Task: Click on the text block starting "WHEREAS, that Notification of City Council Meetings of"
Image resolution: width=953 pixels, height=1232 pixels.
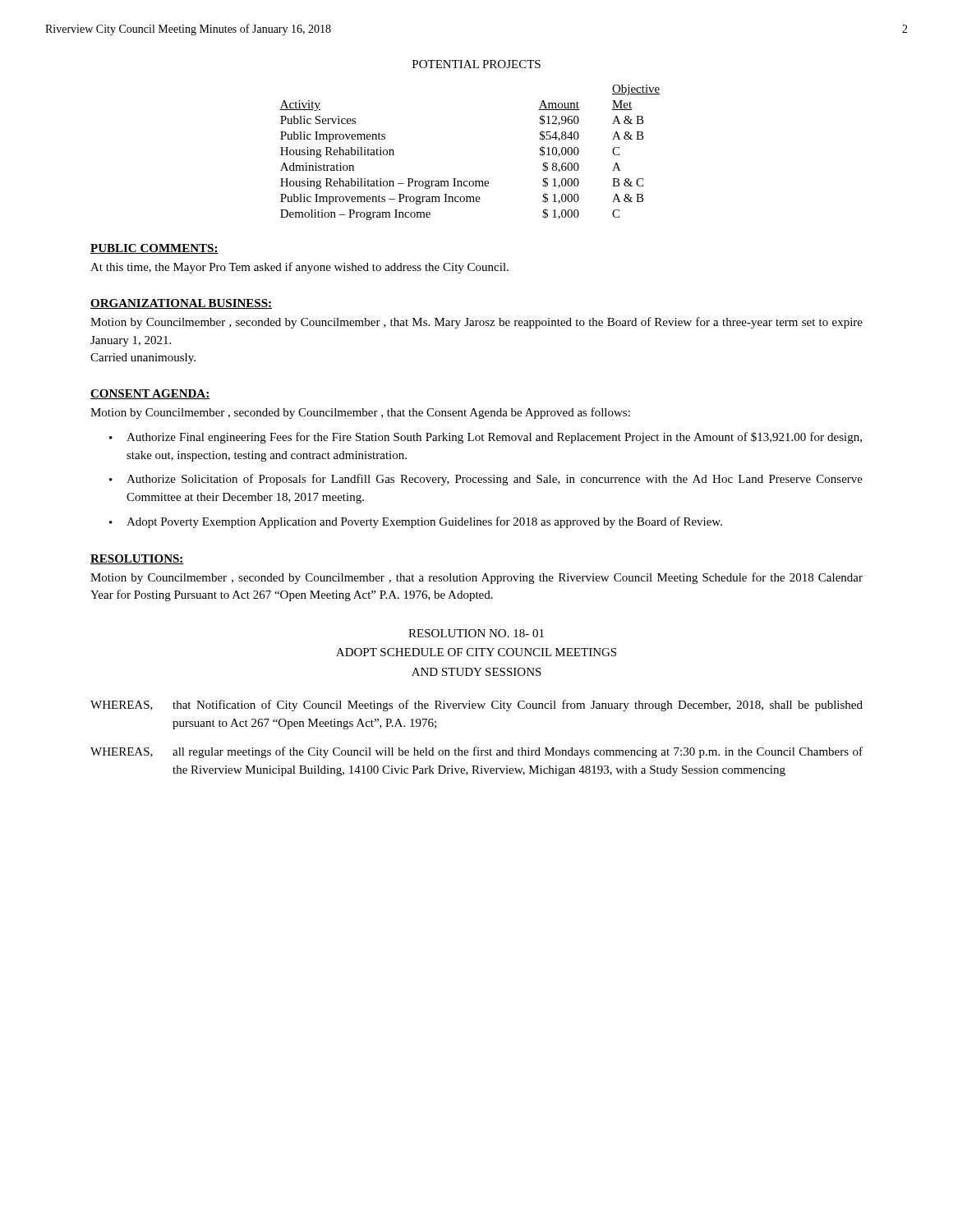Action: 476,714
